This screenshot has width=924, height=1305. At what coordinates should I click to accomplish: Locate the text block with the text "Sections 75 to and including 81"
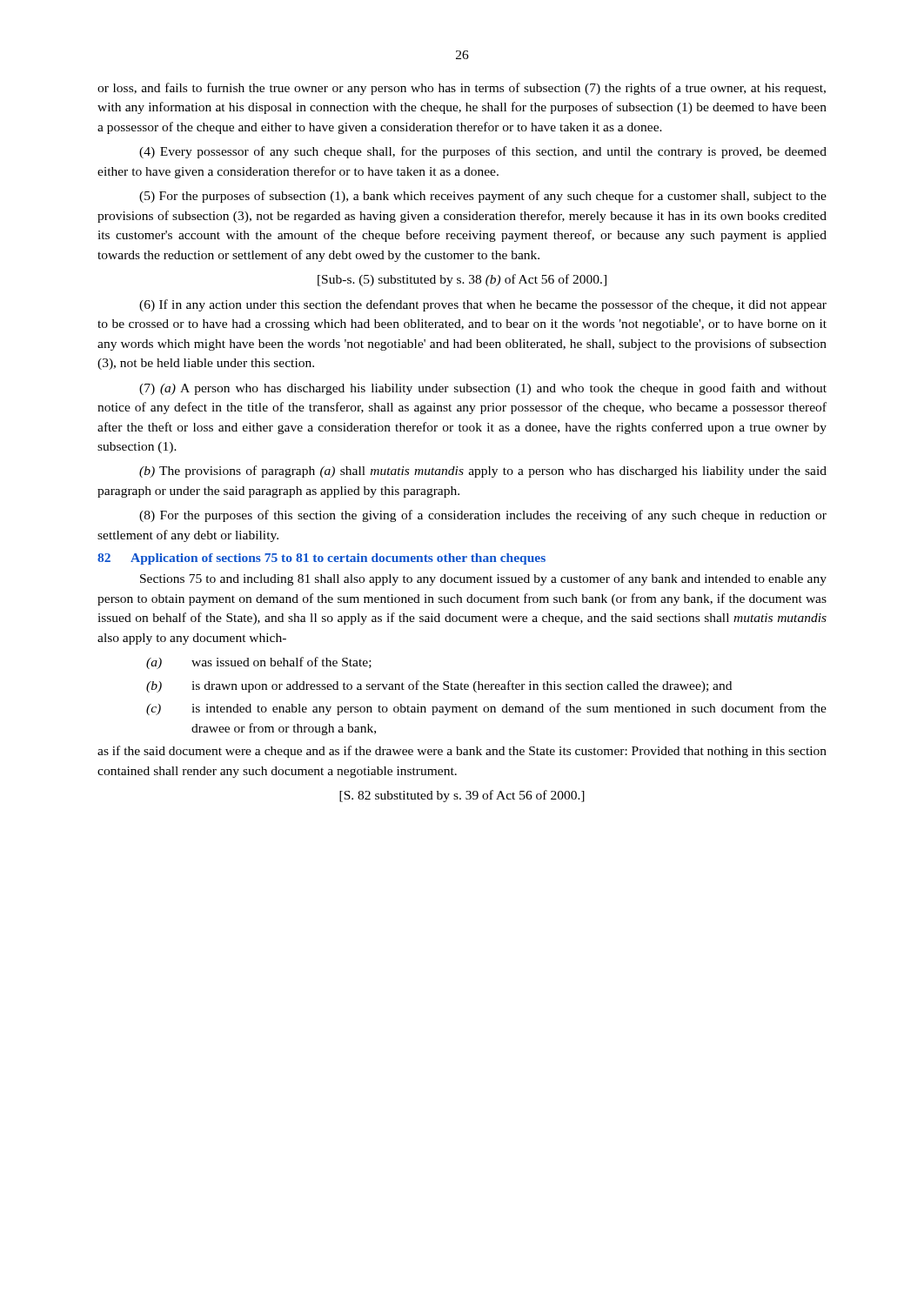pyautogui.click(x=462, y=608)
